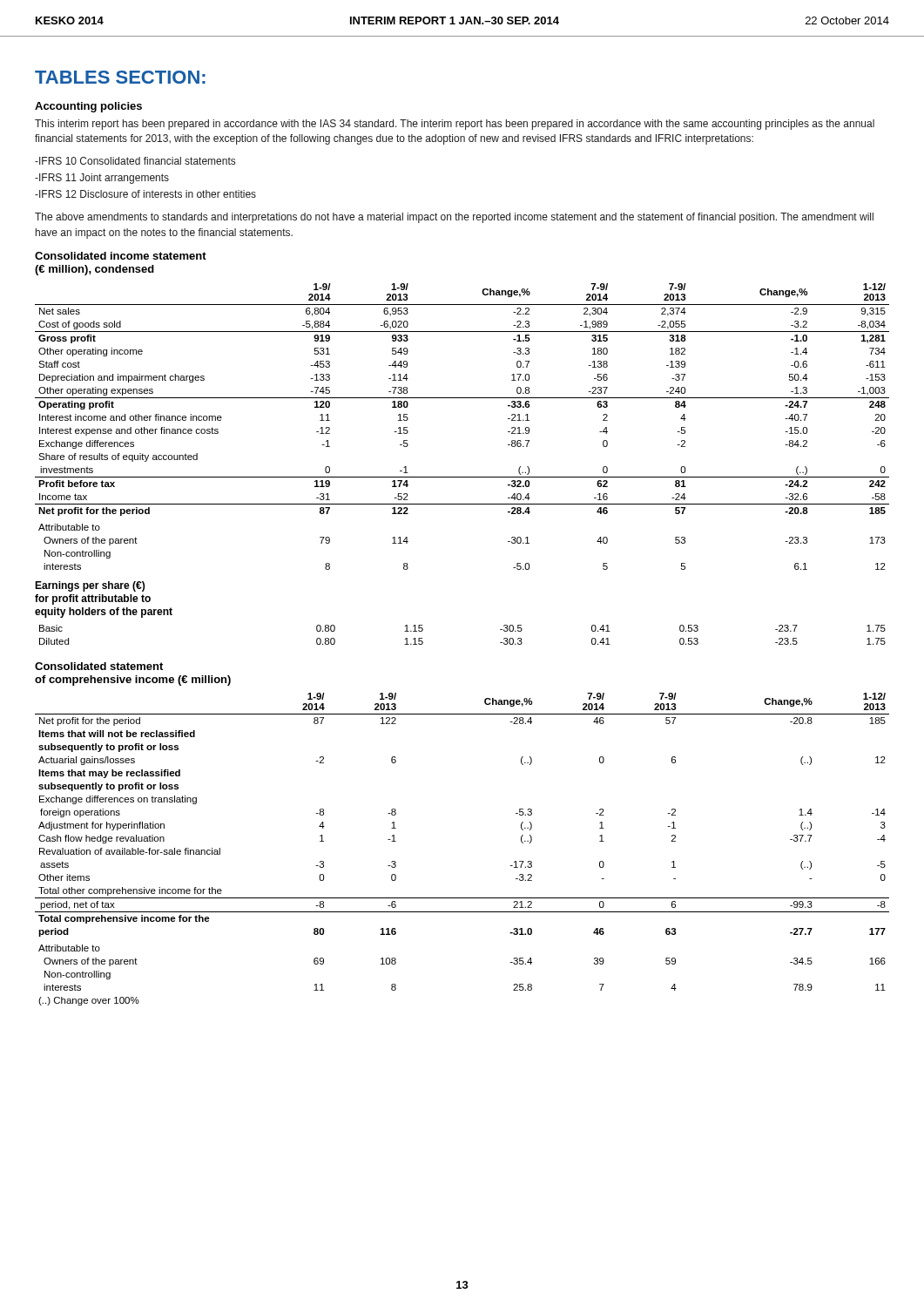
Task: Find "Consolidated statementof comprehensive income (€ million)" on this page
Action: [x=133, y=673]
